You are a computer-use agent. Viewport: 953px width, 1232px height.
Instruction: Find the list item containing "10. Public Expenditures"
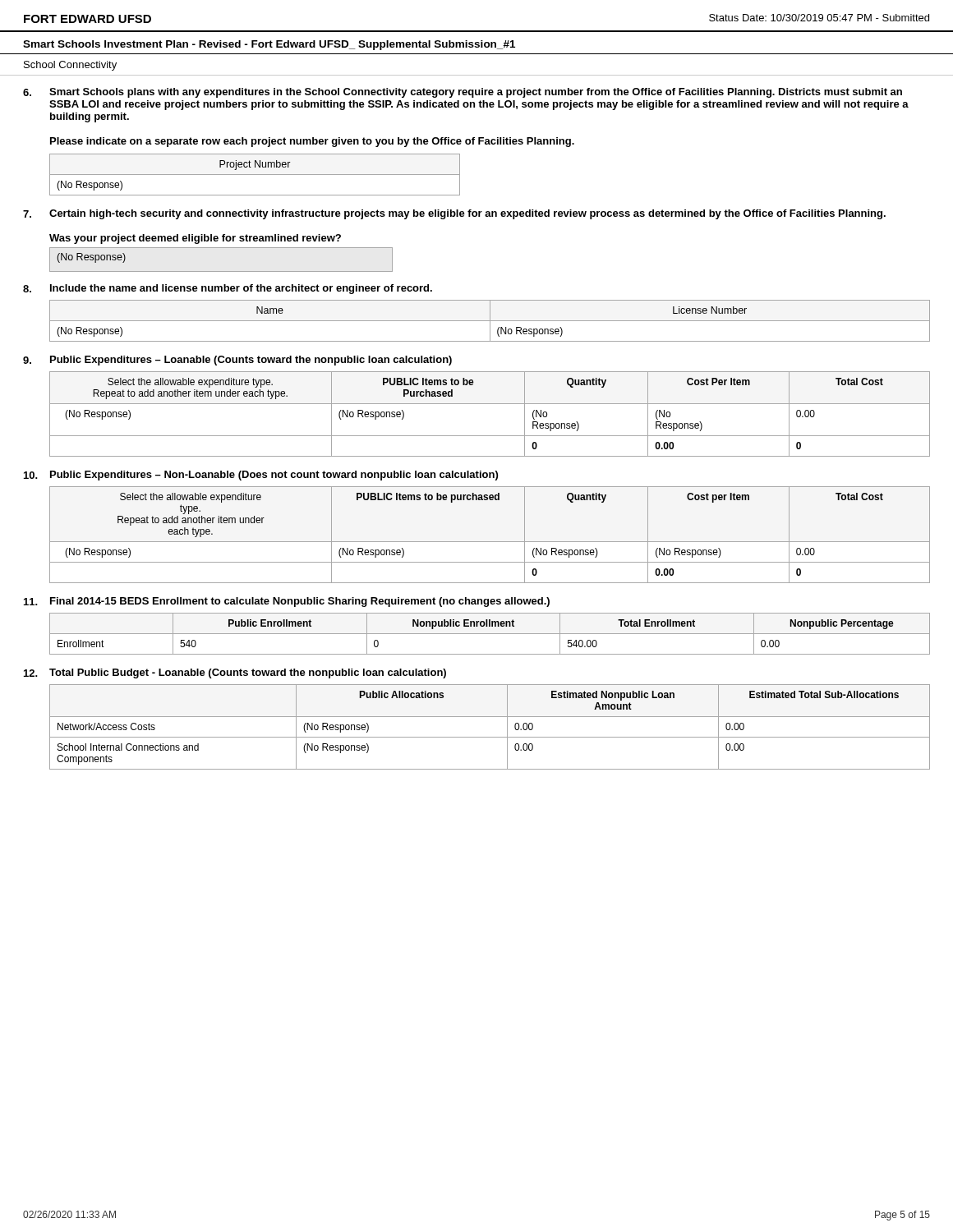click(476, 475)
